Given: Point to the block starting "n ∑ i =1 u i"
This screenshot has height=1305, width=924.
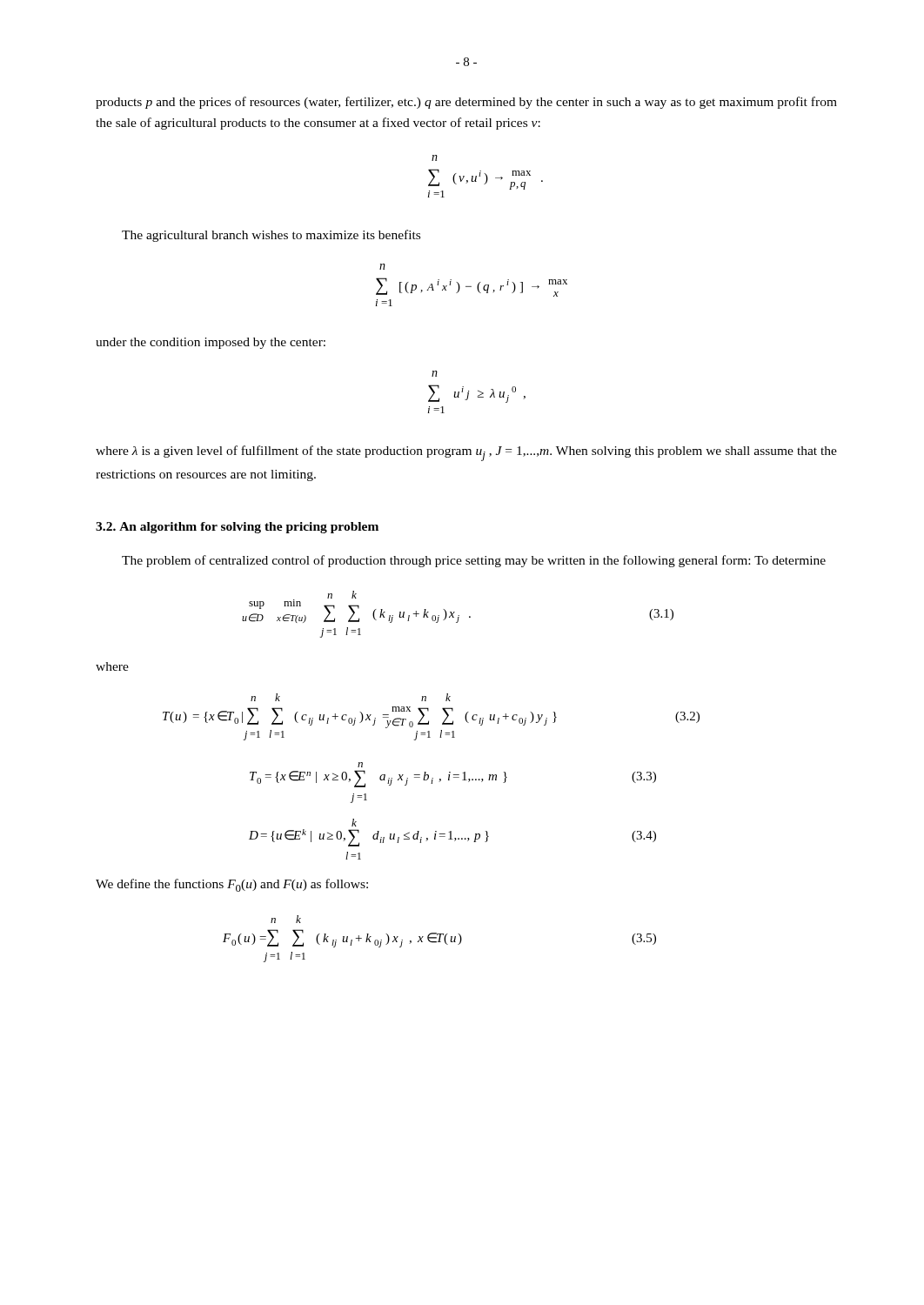Looking at the screenshot, I should pyautogui.click(x=466, y=394).
